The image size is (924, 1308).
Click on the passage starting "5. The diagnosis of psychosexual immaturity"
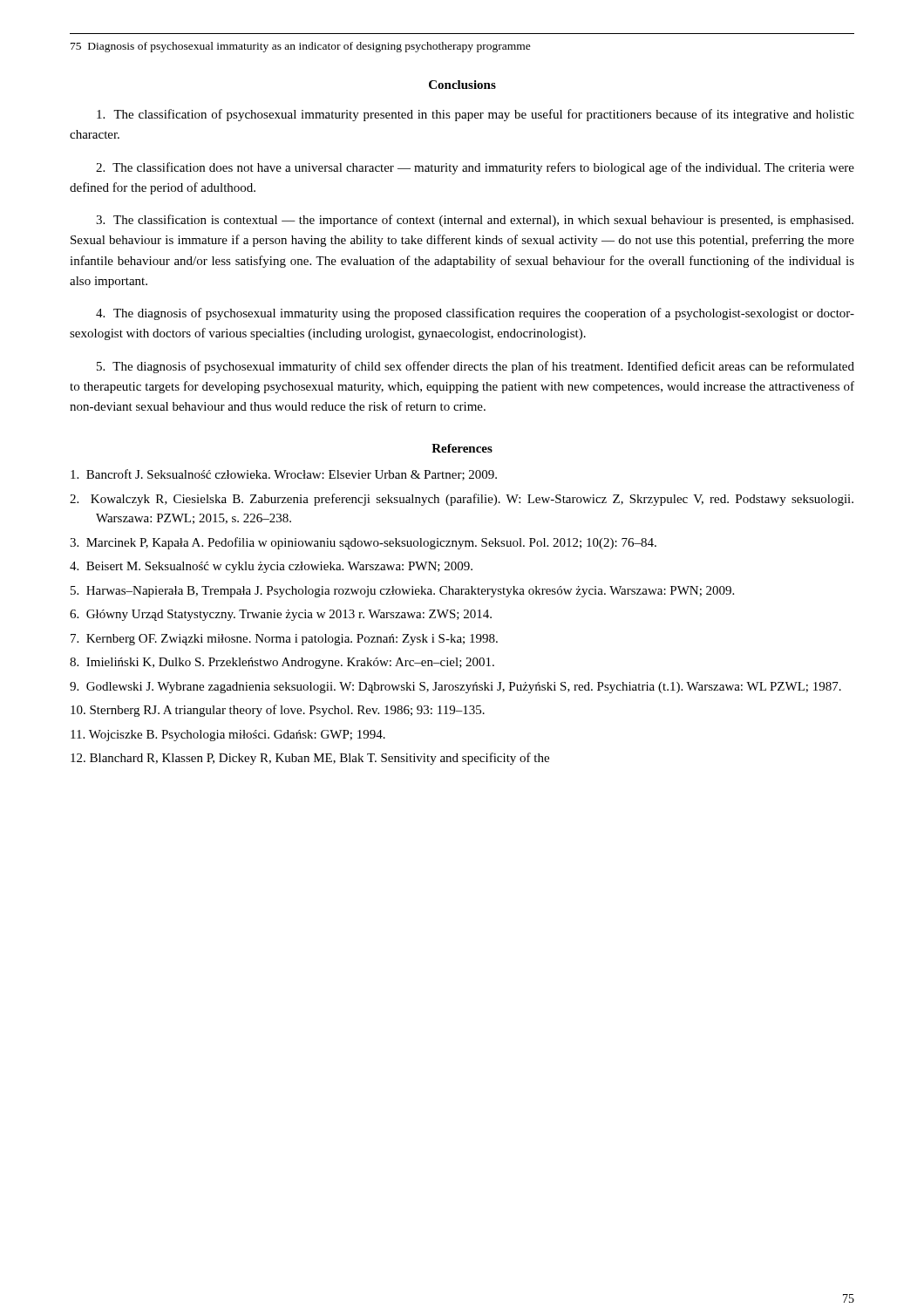pos(462,386)
